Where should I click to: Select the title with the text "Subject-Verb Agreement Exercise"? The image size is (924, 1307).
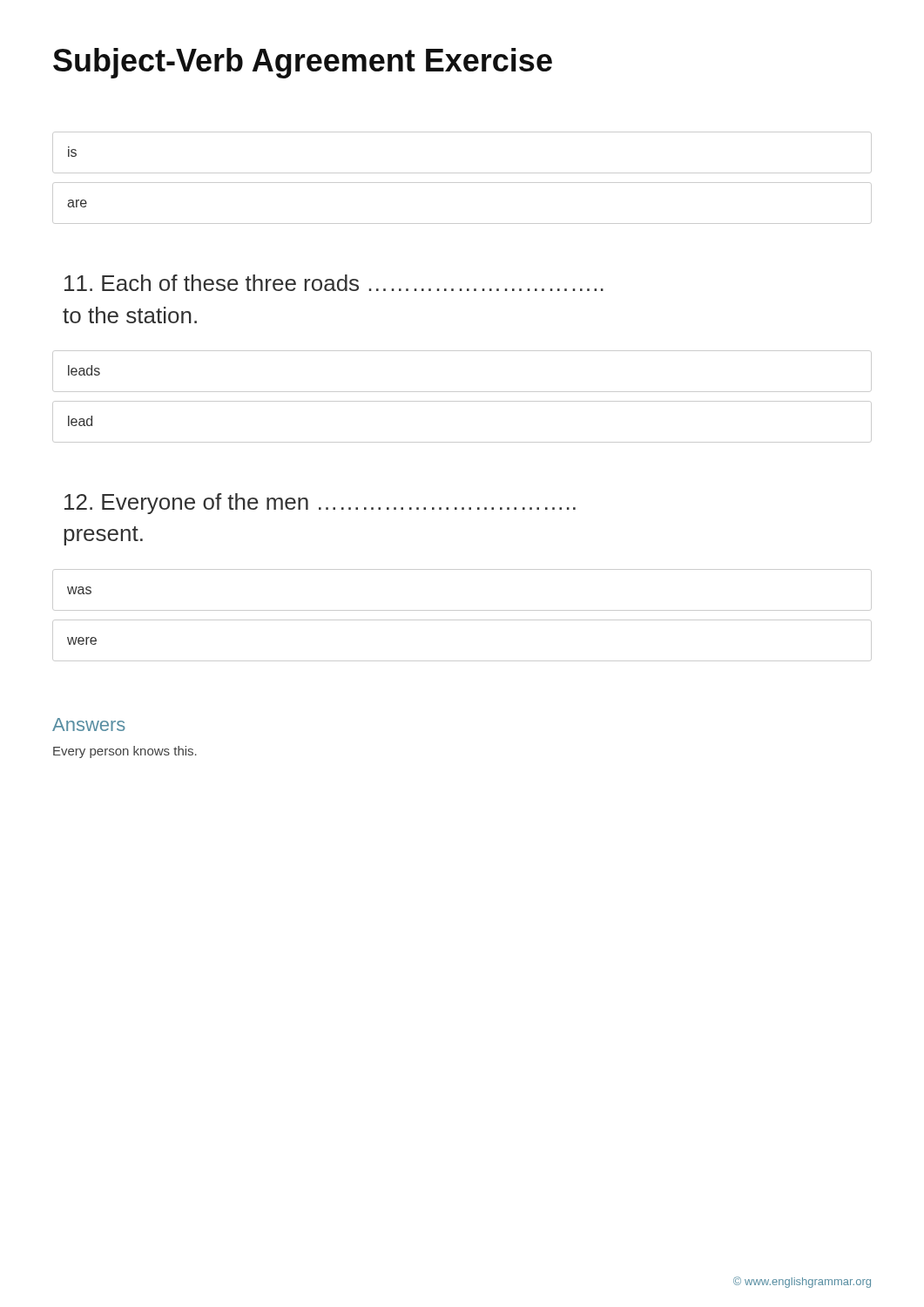[462, 61]
